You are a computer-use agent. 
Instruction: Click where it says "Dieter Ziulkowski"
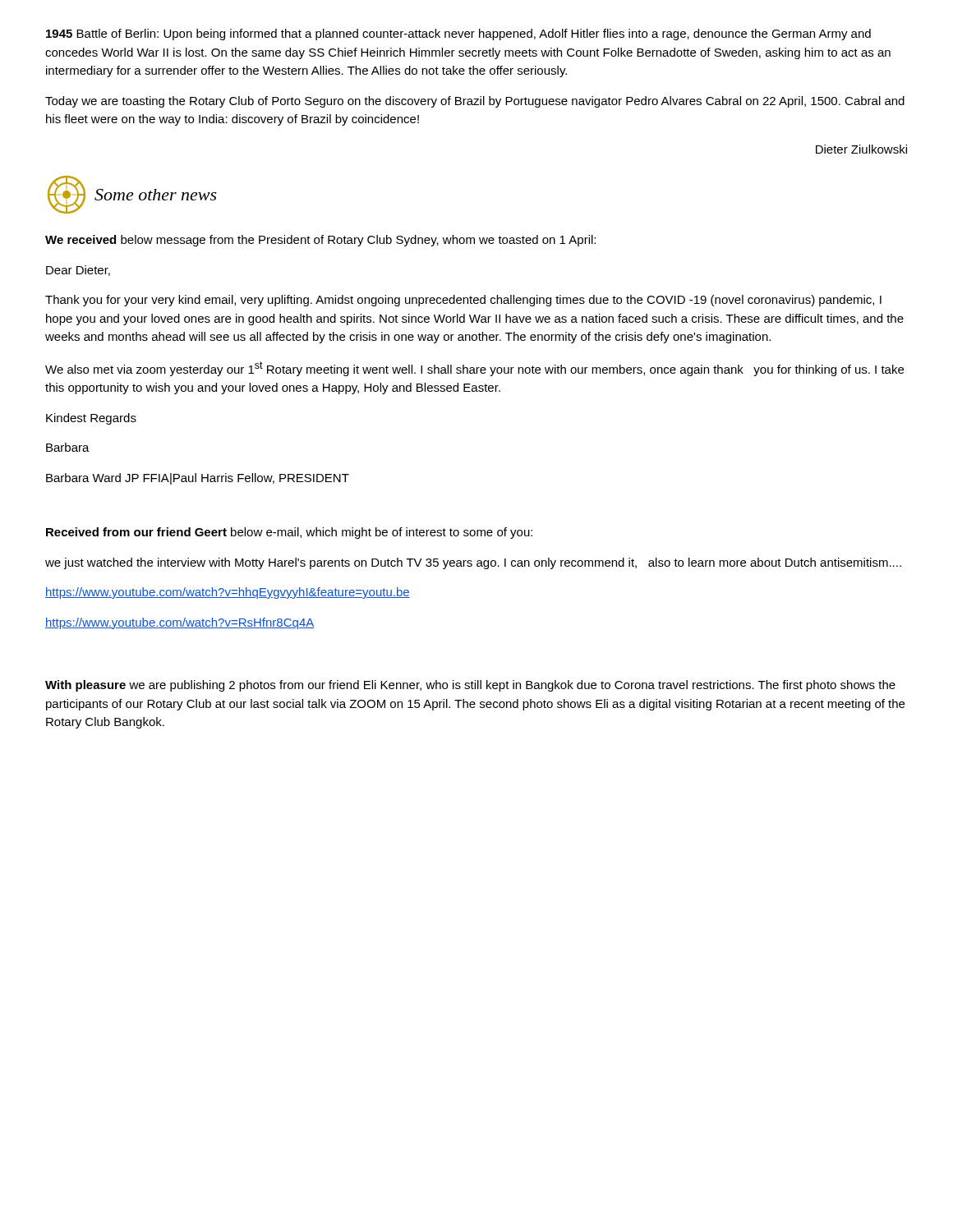coord(861,149)
